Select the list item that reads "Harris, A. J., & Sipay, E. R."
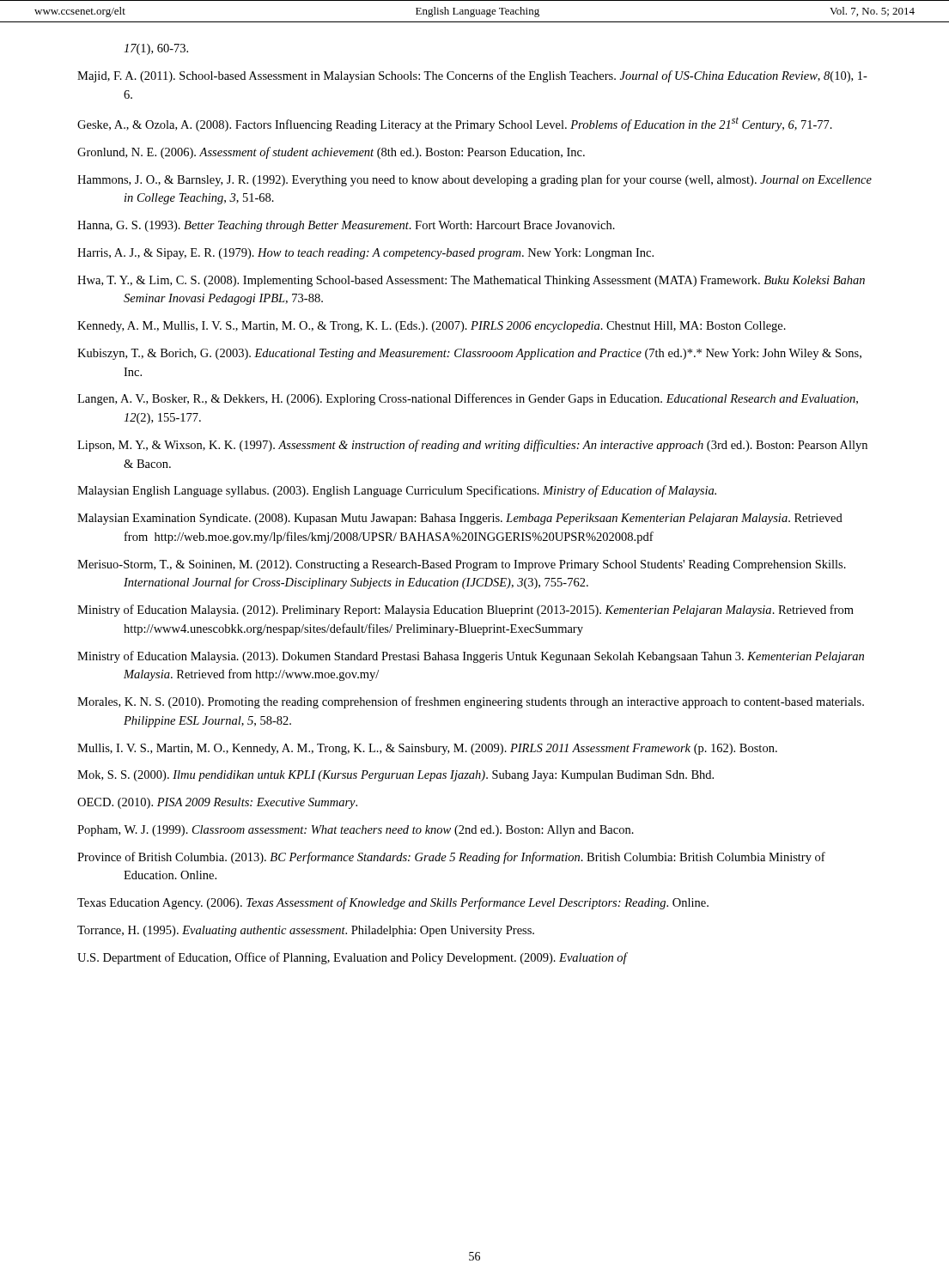 [x=366, y=252]
